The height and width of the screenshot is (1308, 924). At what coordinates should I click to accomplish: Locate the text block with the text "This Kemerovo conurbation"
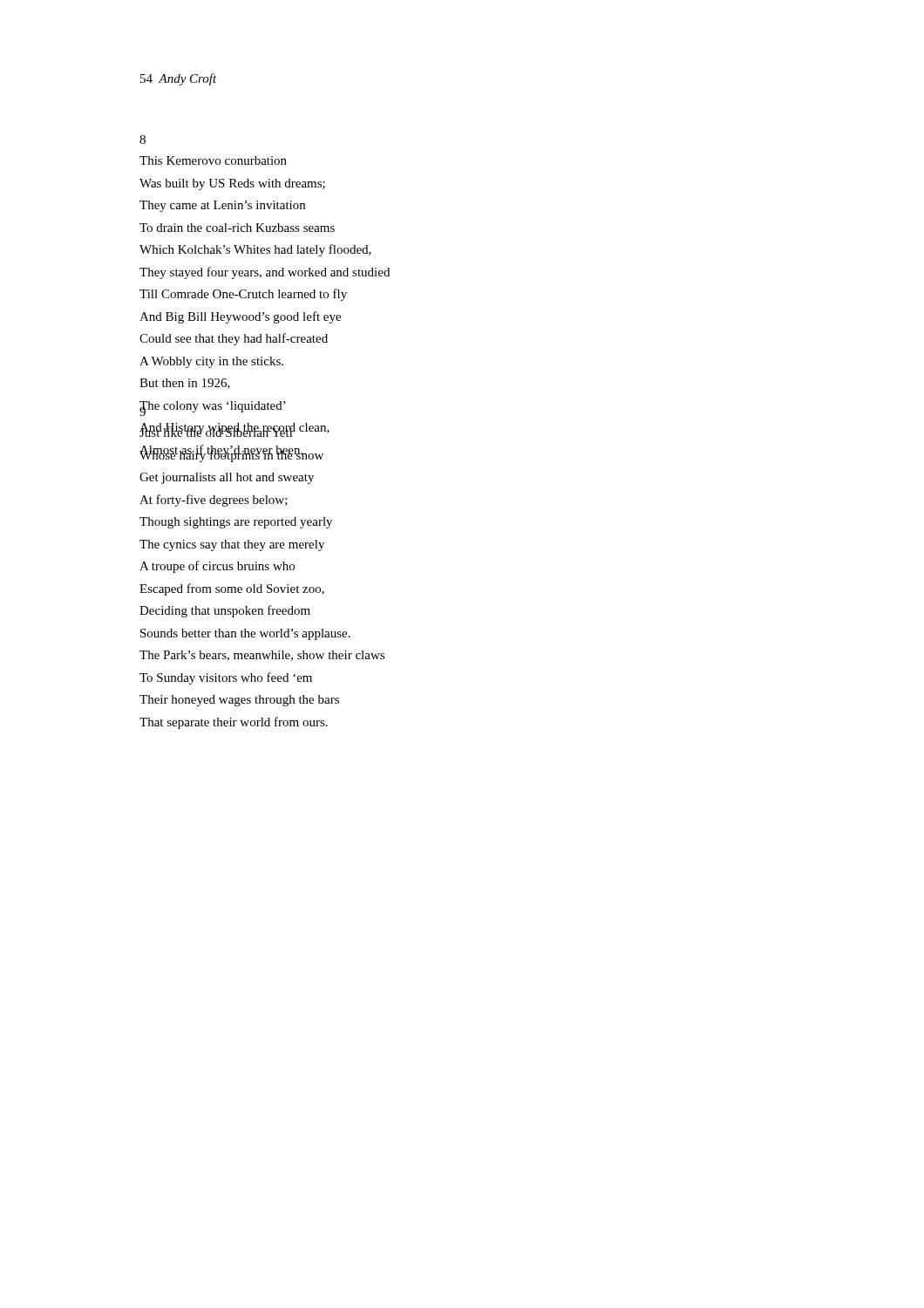coord(265,305)
